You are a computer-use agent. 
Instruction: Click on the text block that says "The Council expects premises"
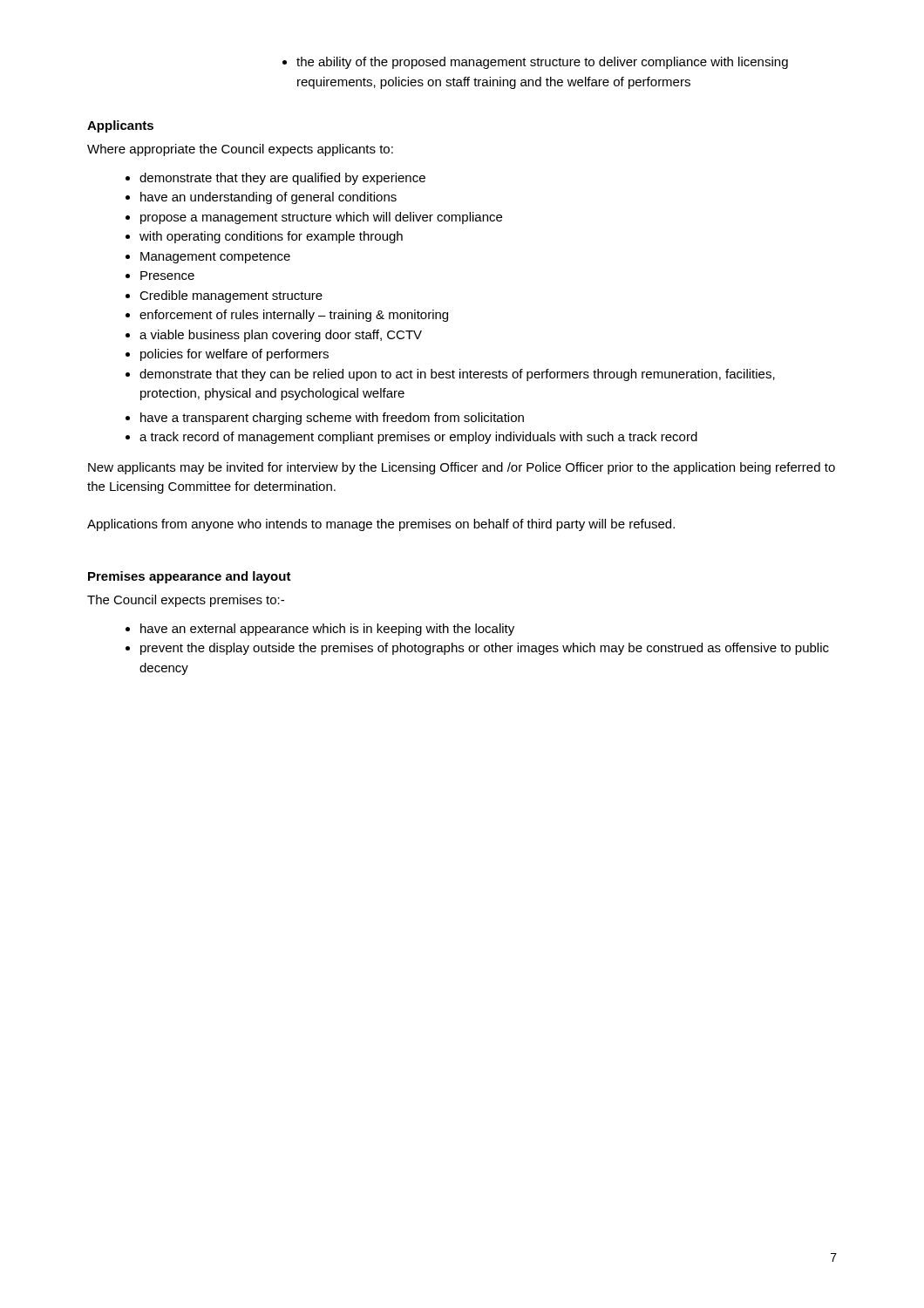coord(186,600)
